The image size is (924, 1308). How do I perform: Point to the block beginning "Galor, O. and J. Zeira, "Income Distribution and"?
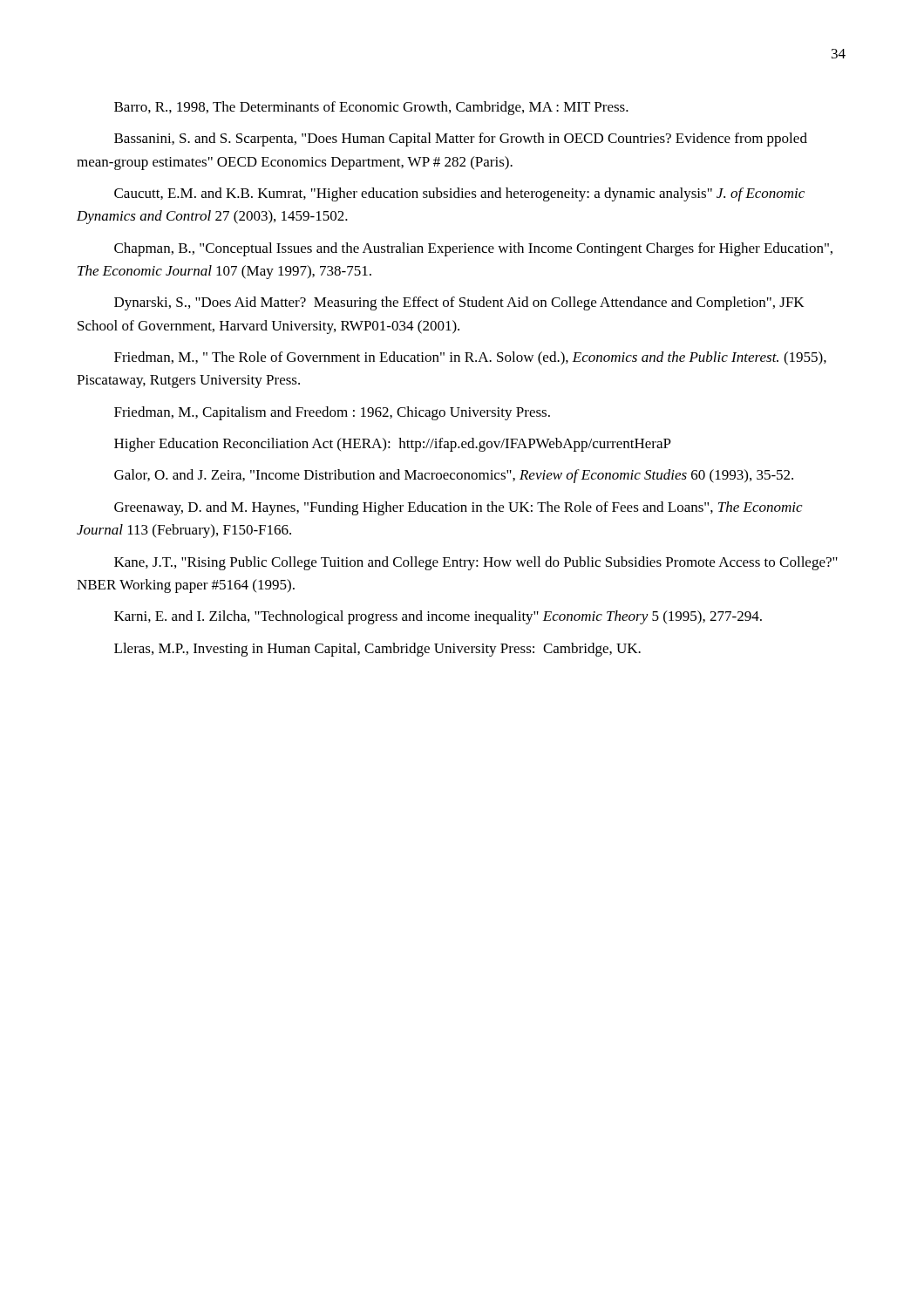454,475
